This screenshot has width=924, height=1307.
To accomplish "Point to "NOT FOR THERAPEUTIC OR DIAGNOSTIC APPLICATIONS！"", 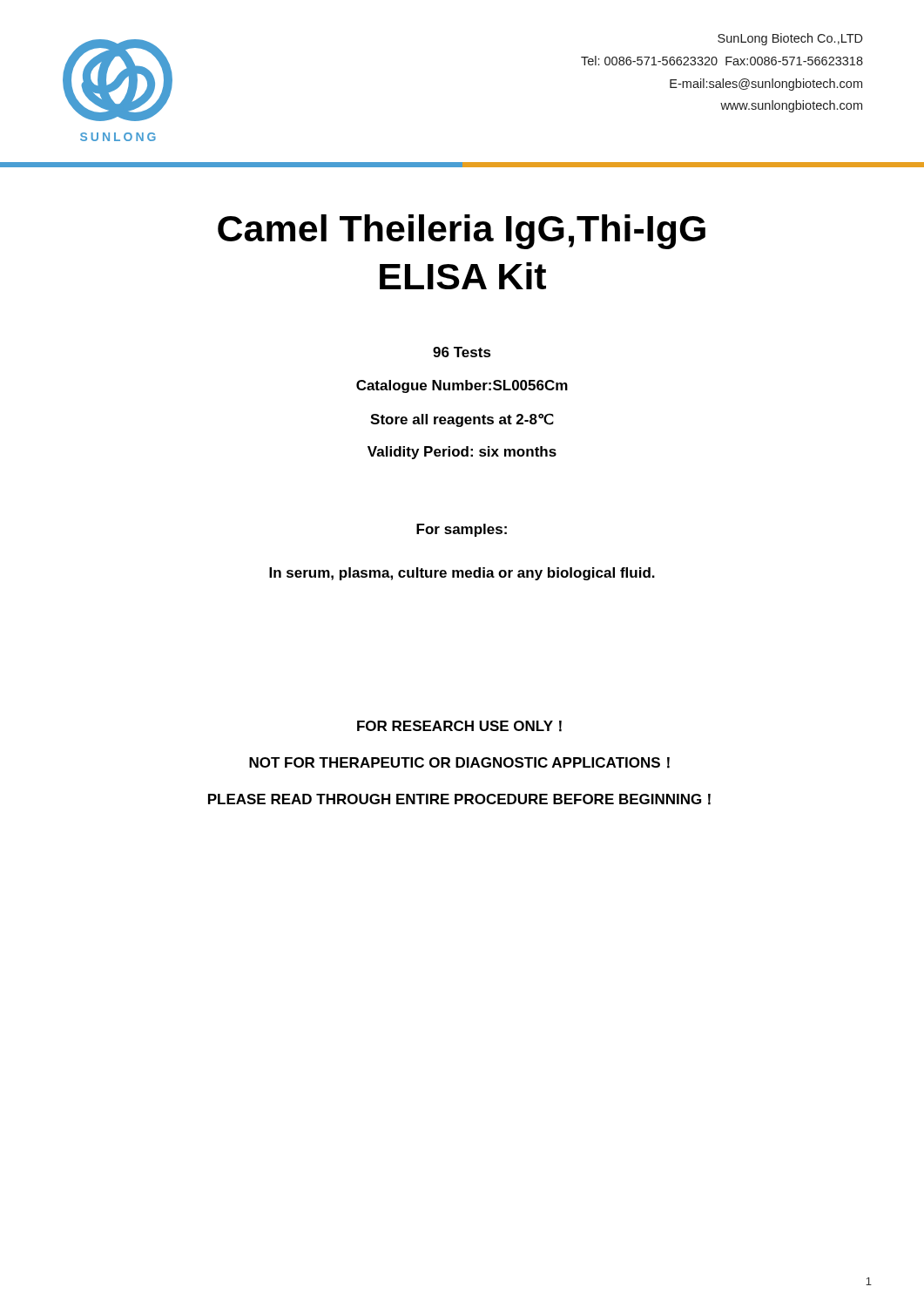I will (x=462, y=763).
